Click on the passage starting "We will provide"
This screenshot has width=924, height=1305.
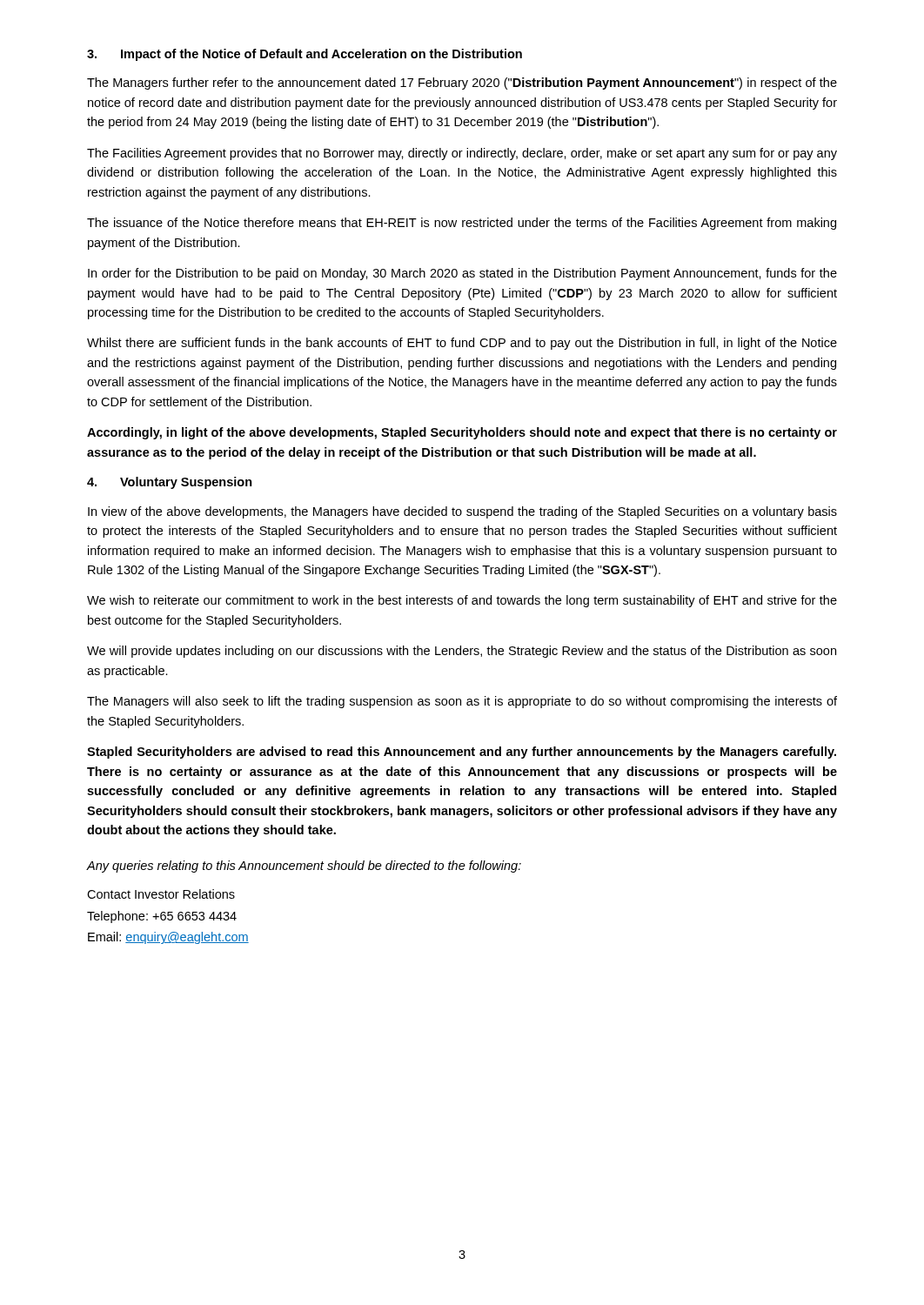(x=462, y=661)
